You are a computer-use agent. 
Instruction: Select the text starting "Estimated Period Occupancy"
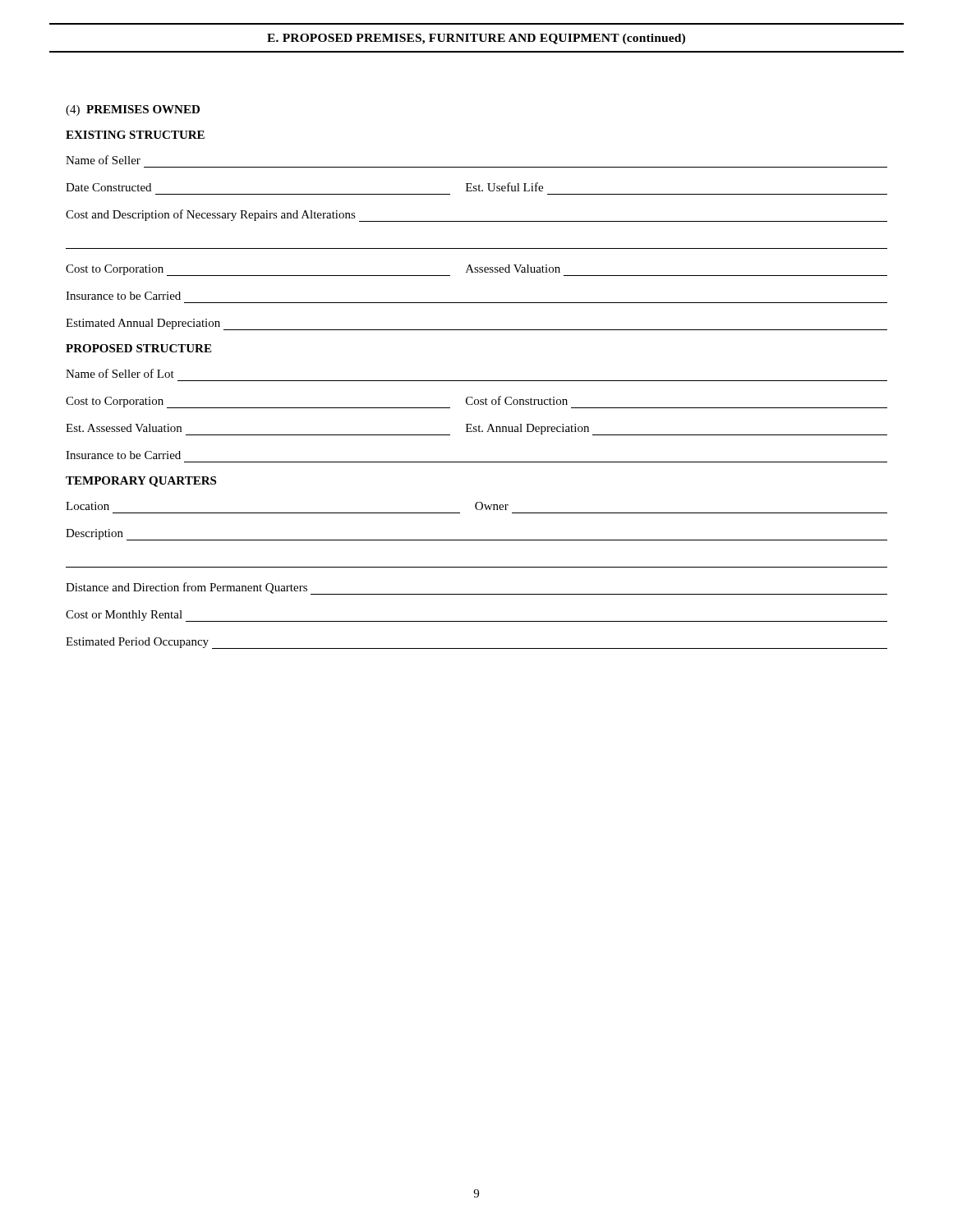[x=476, y=641]
